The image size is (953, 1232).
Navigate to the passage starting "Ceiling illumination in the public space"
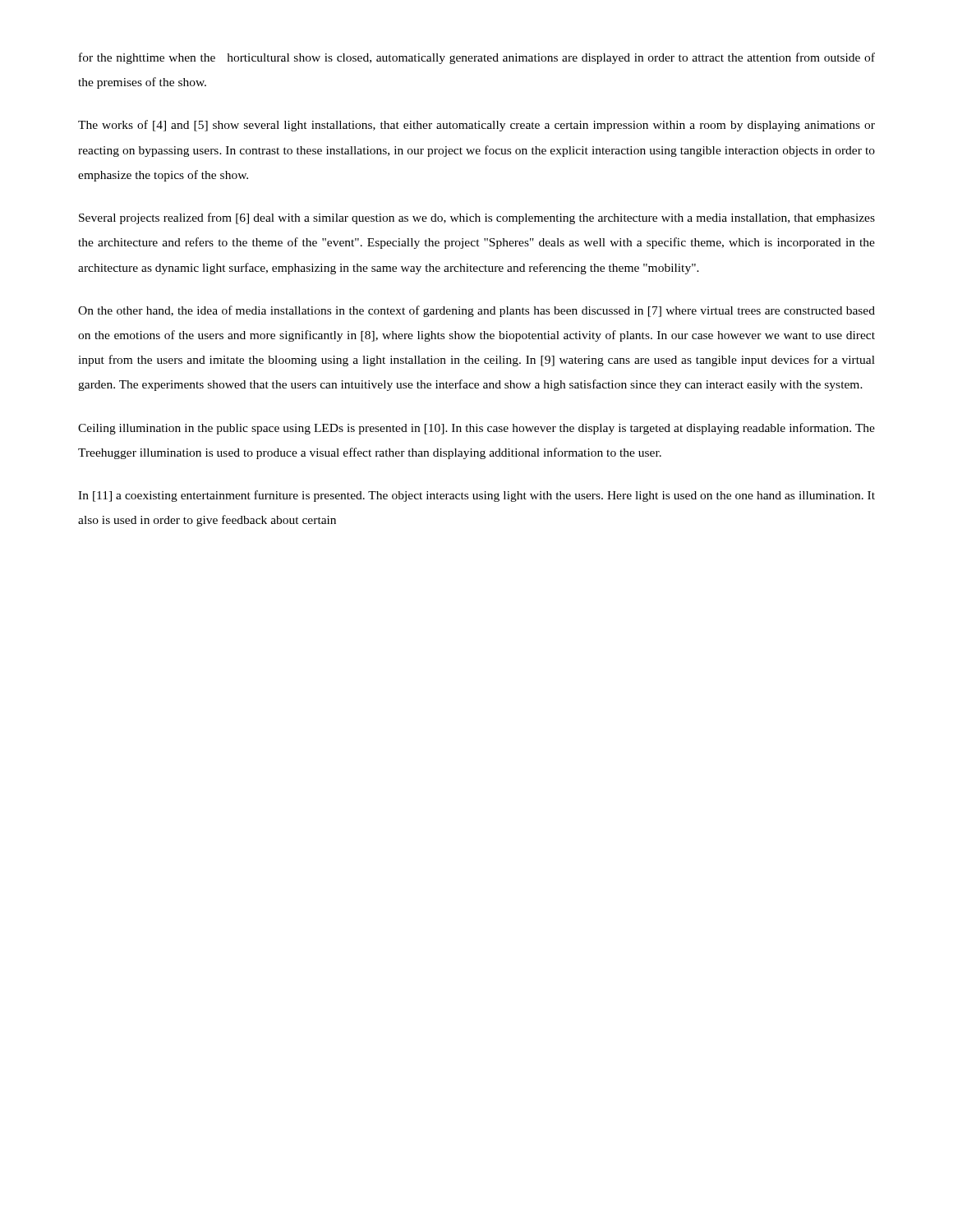(x=476, y=440)
